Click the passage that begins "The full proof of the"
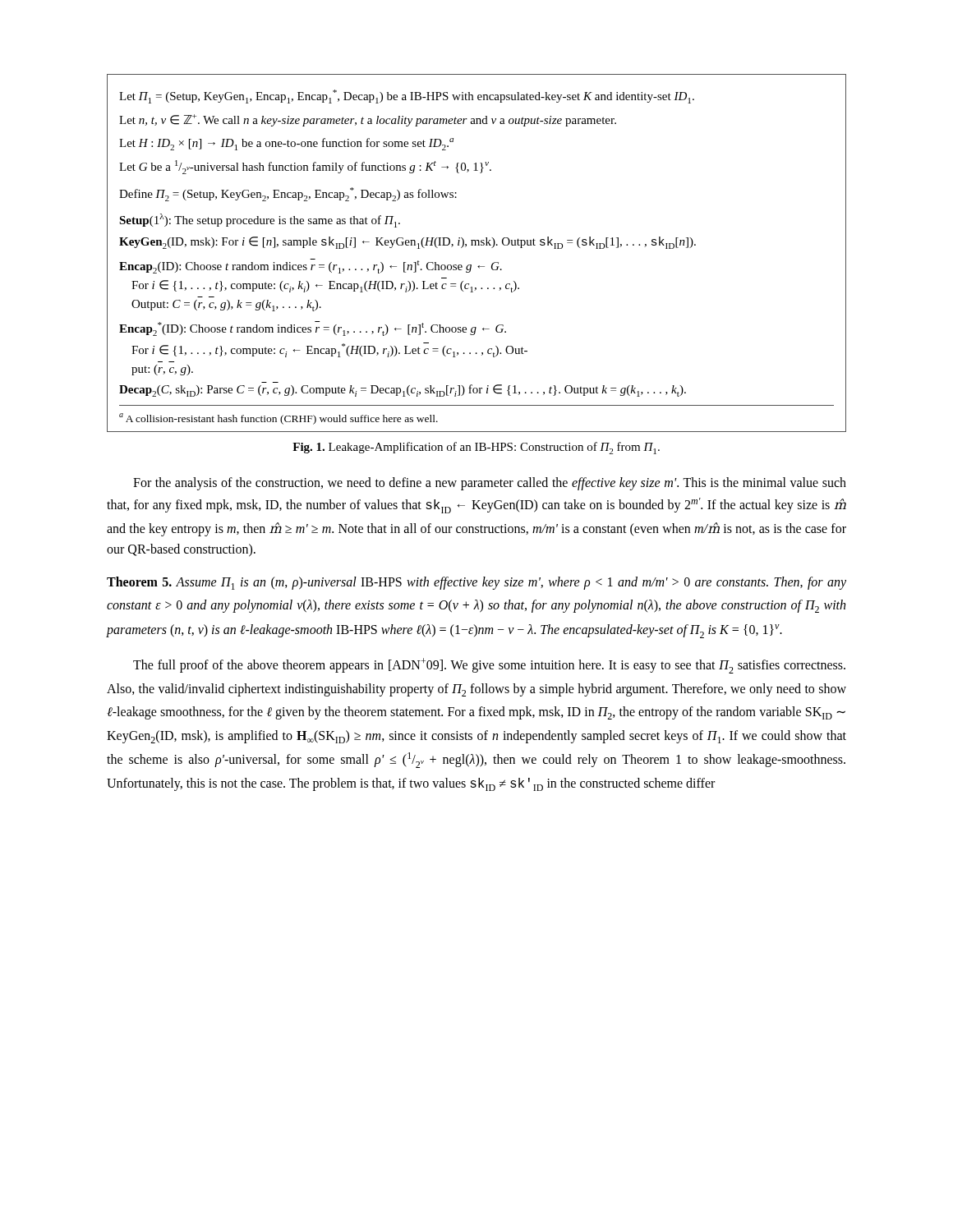Image resolution: width=953 pixels, height=1232 pixels. point(476,725)
